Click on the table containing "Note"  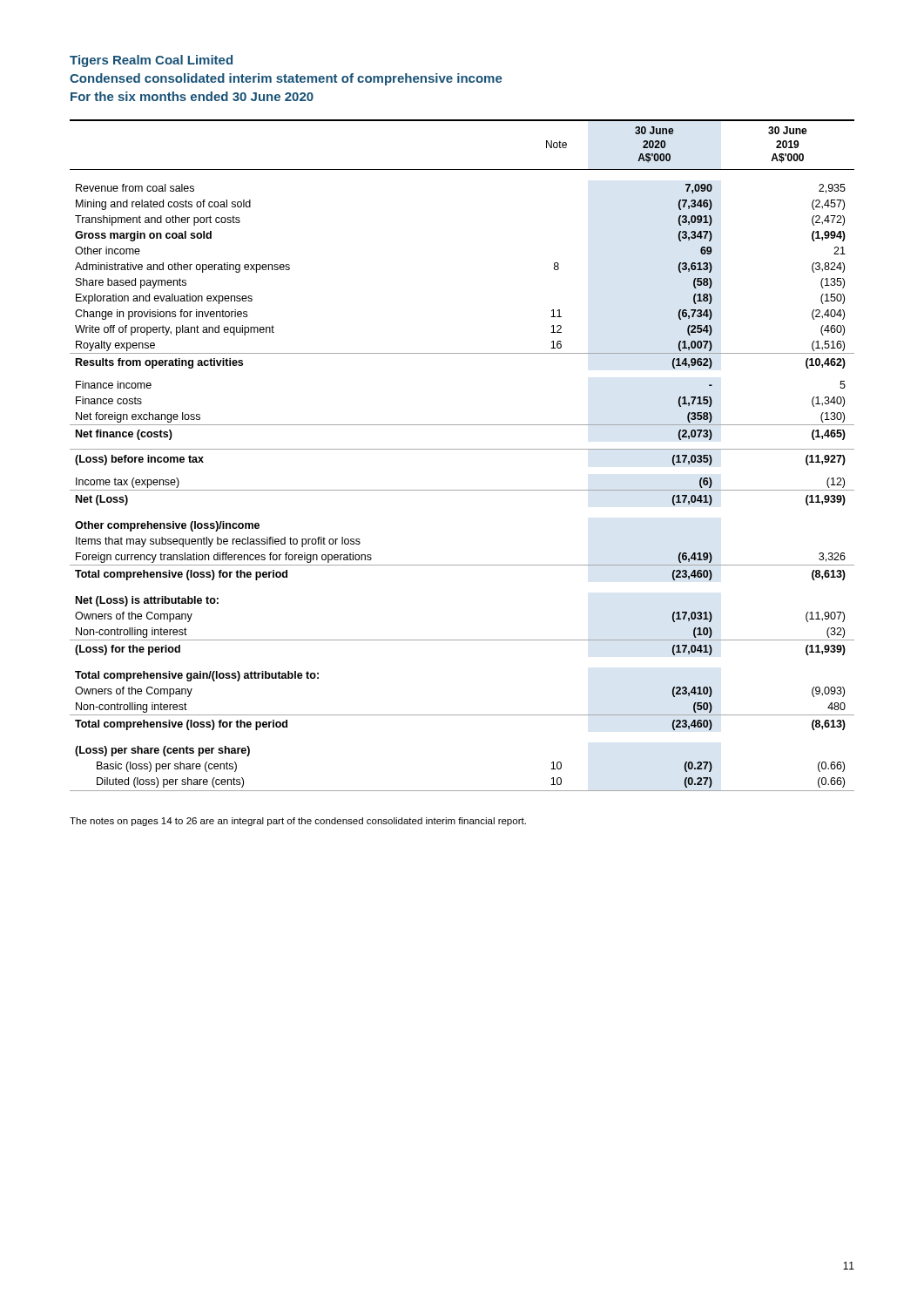[462, 455]
